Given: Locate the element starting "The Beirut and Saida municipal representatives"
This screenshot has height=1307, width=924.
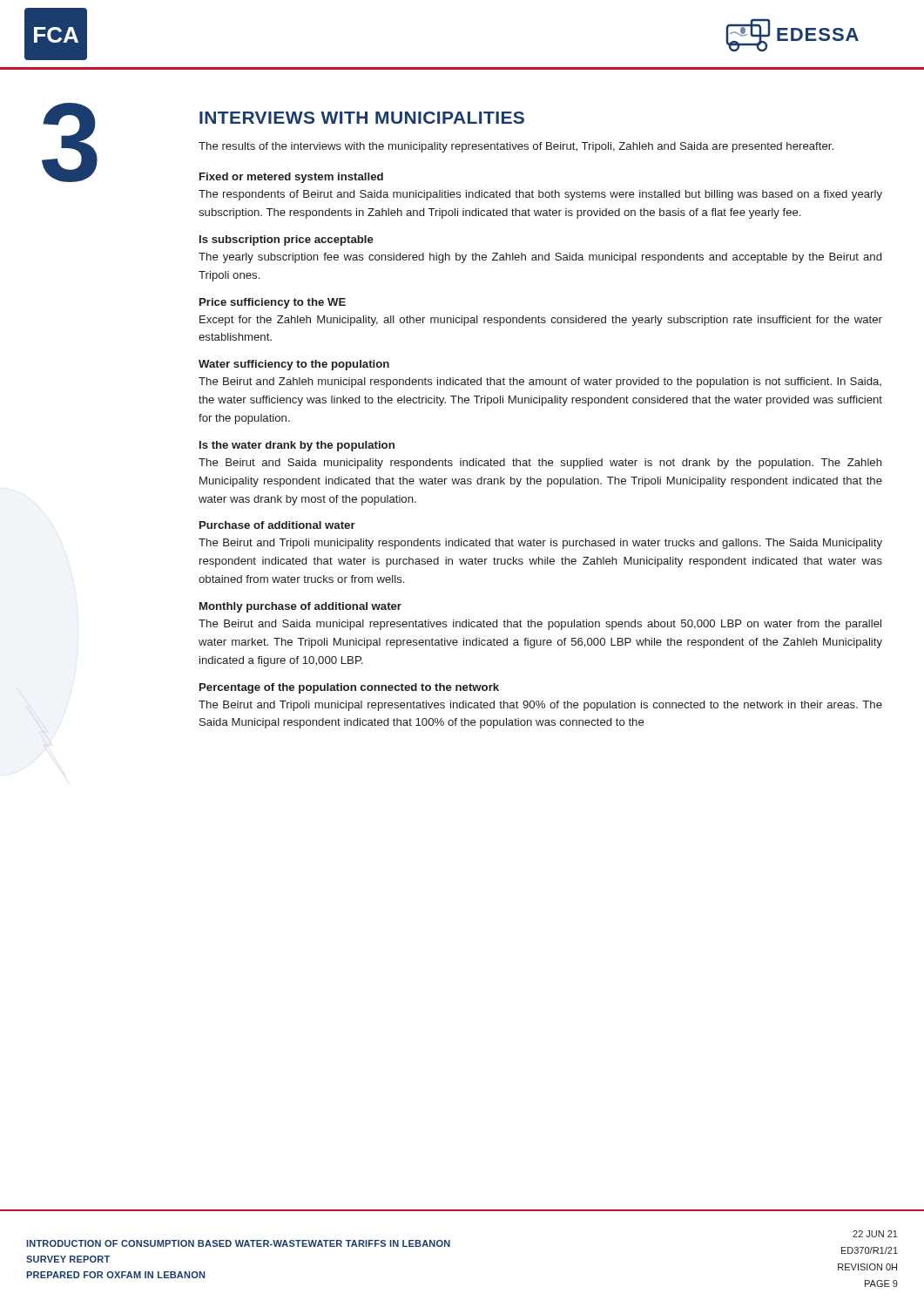Looking at the screenshot, I should [x=540, y=642].
